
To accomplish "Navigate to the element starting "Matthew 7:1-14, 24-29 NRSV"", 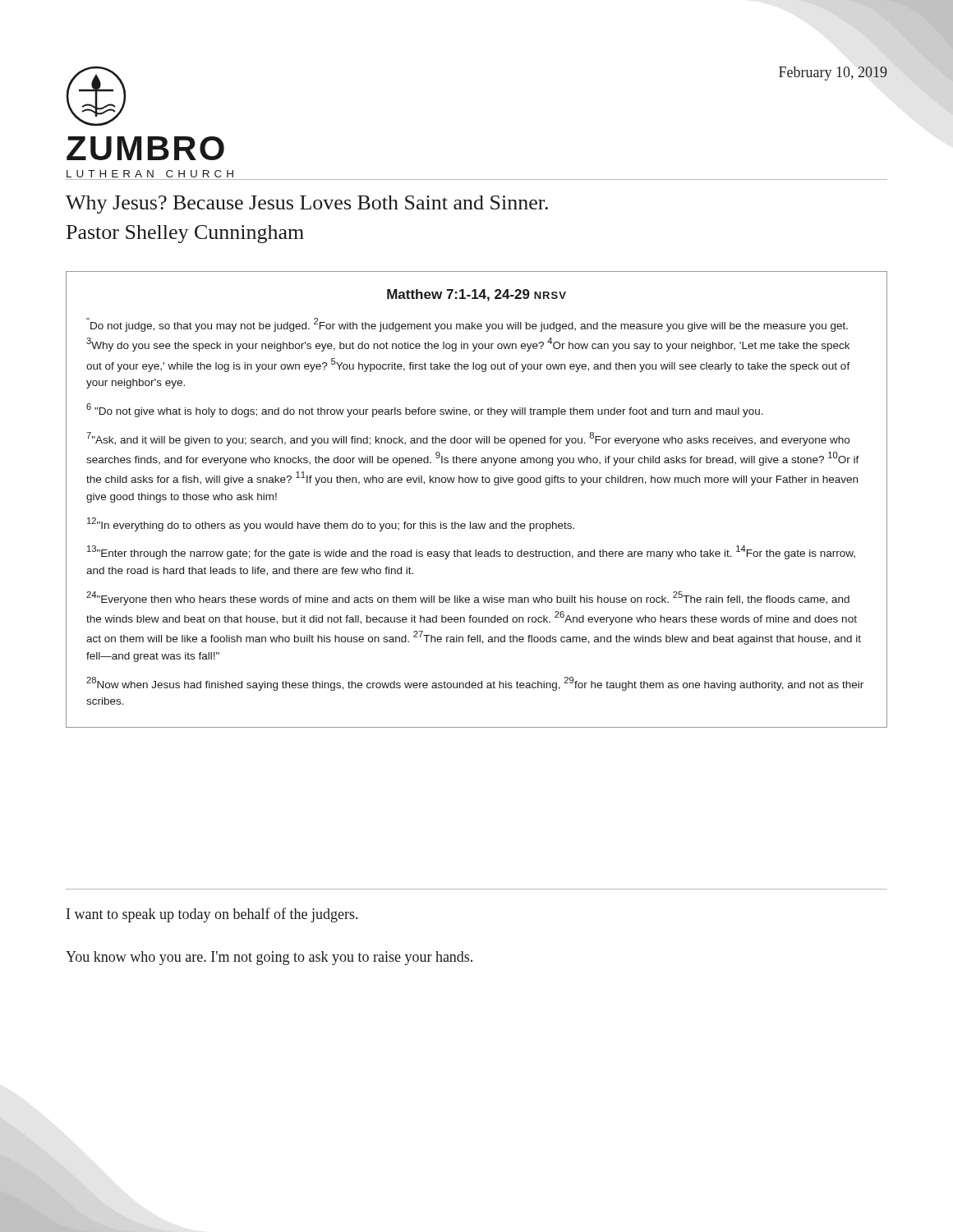I will 476,294.
